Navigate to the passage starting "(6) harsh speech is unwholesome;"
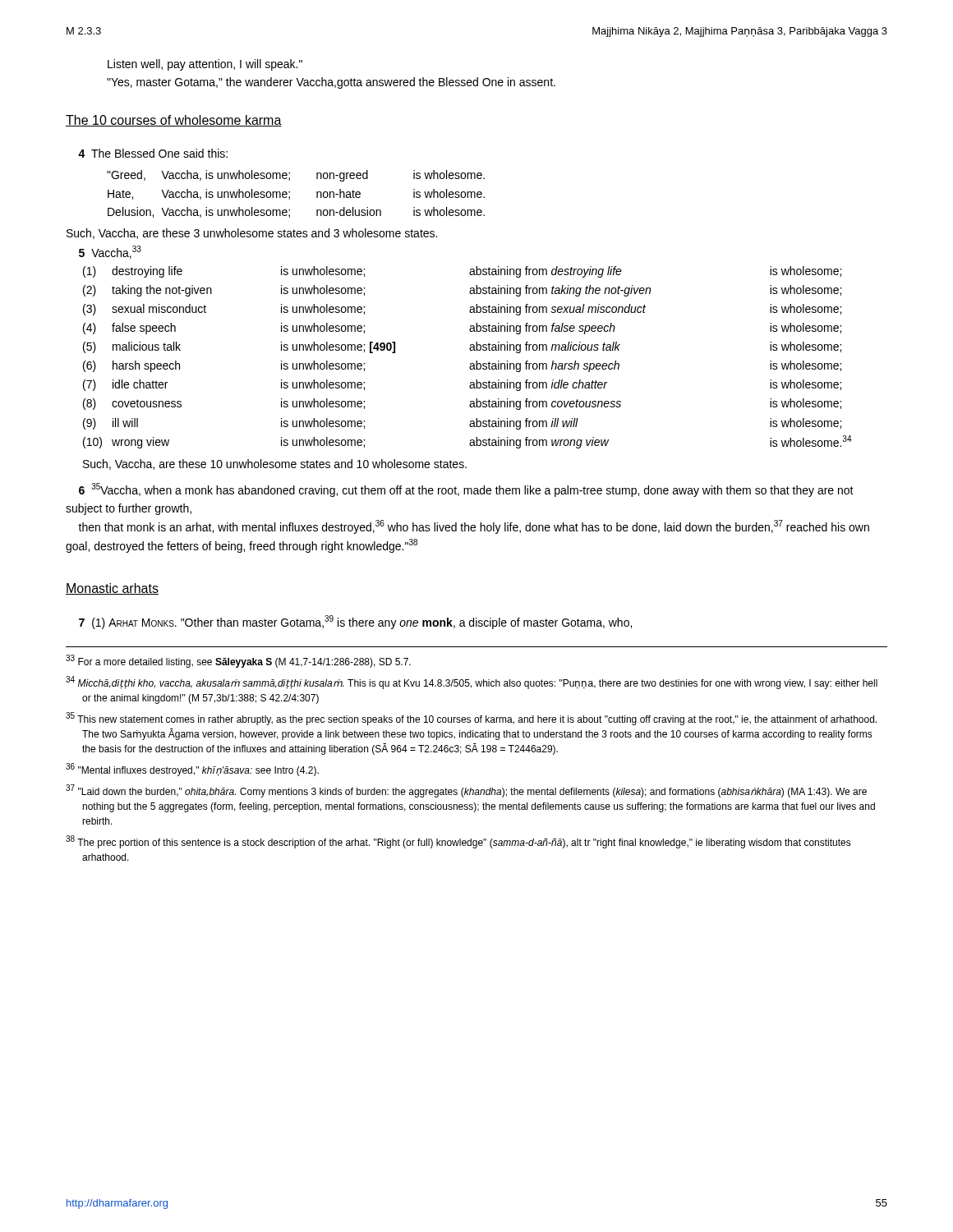Viewport: 953px width, 1232px height. tap(485, 366)
